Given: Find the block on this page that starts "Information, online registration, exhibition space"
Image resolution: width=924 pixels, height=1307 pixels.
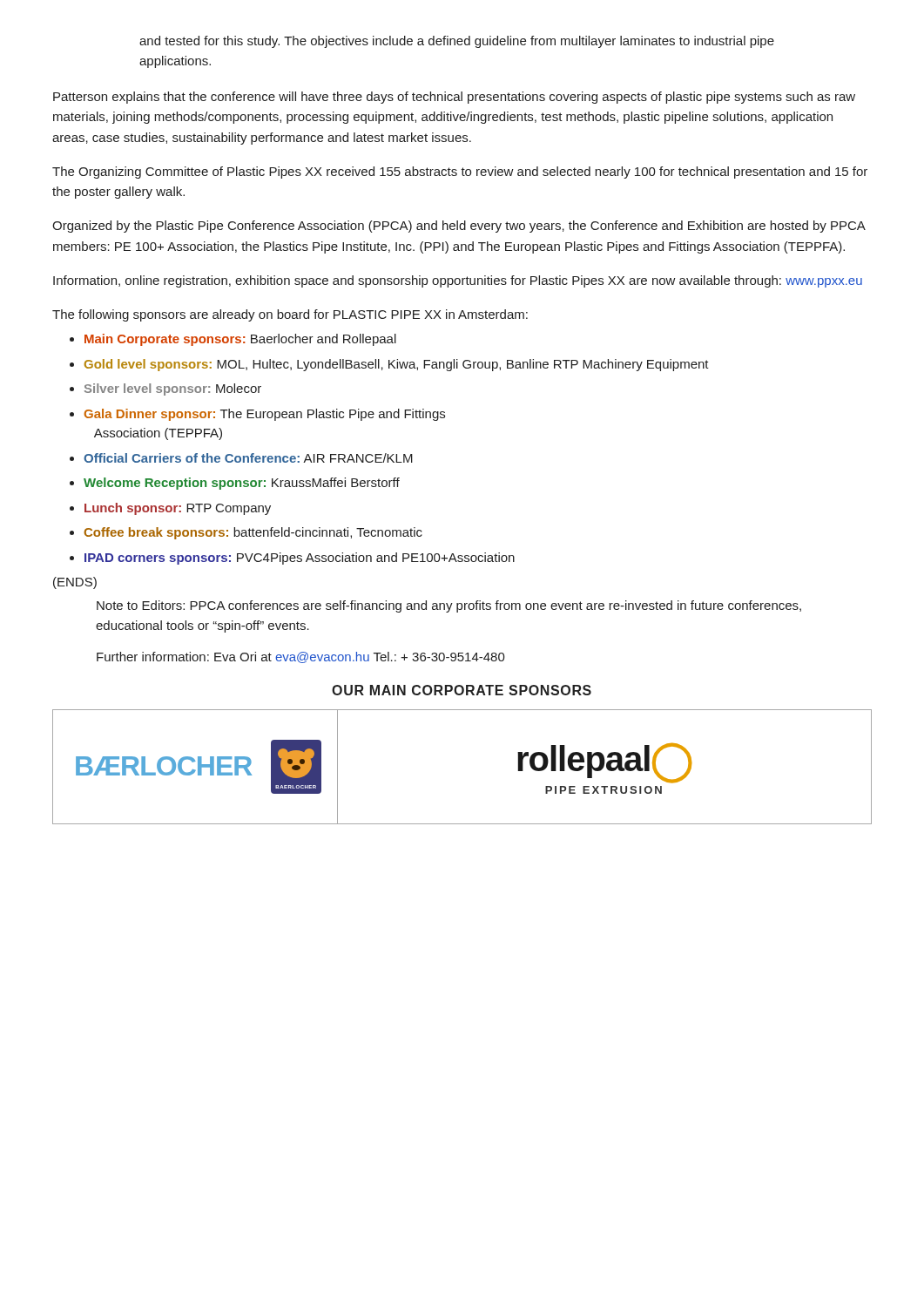Looking at the screenshot, I should pyautogui.click(x=457, y=280).
